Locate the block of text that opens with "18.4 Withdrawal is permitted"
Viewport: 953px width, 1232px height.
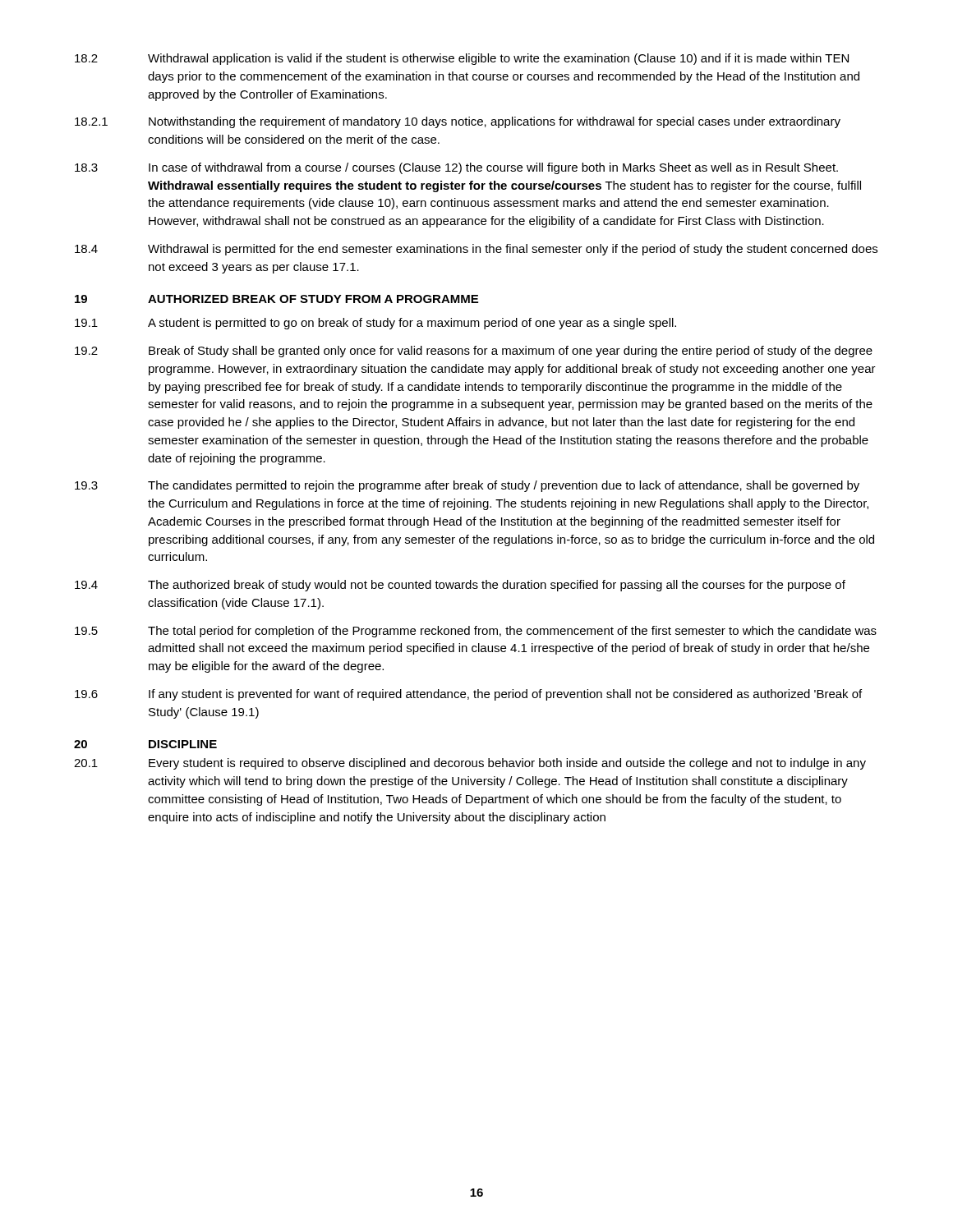click(x=476, y=257)
